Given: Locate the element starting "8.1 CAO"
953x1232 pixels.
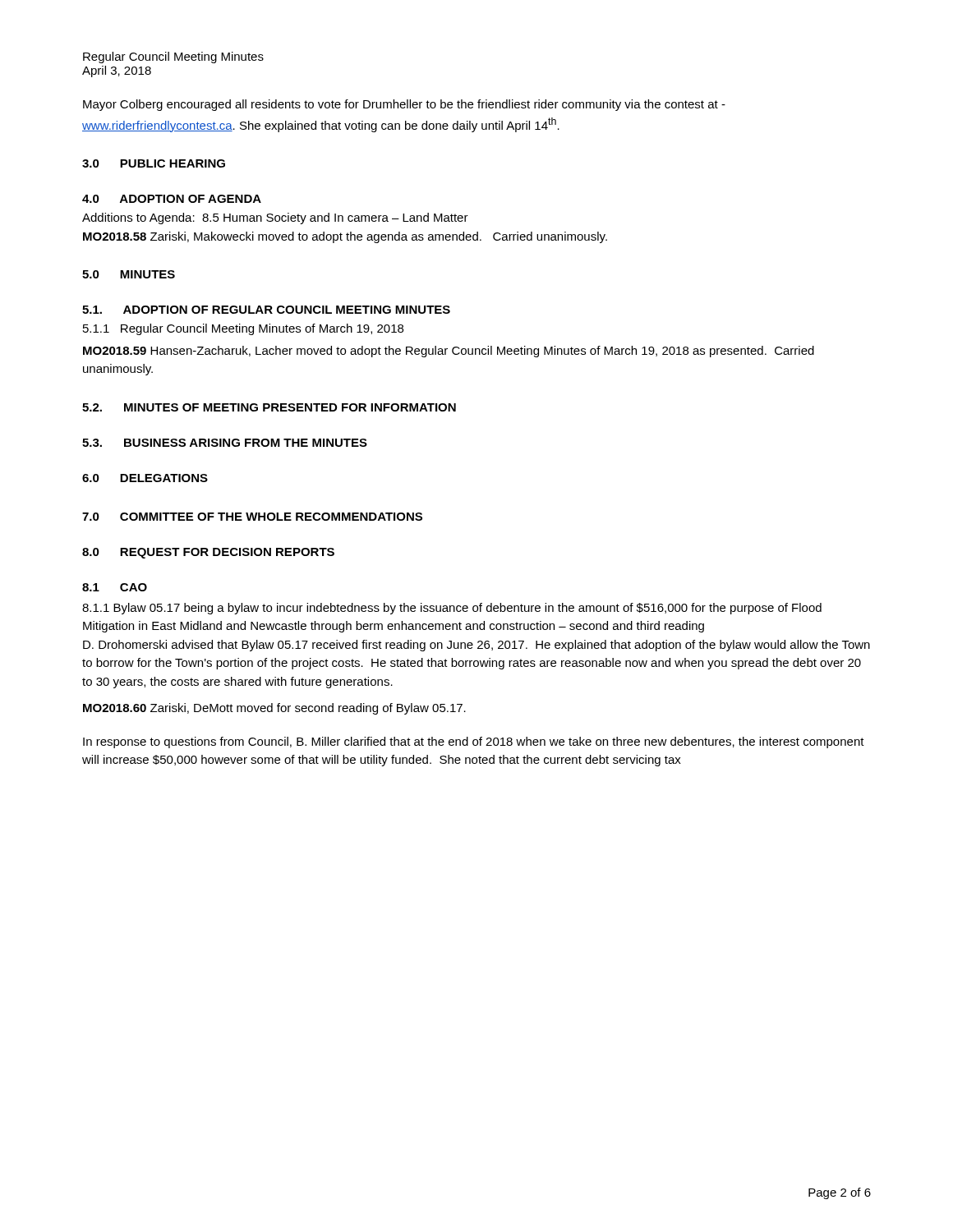Looking at the screenshot, I should [115, 586].
